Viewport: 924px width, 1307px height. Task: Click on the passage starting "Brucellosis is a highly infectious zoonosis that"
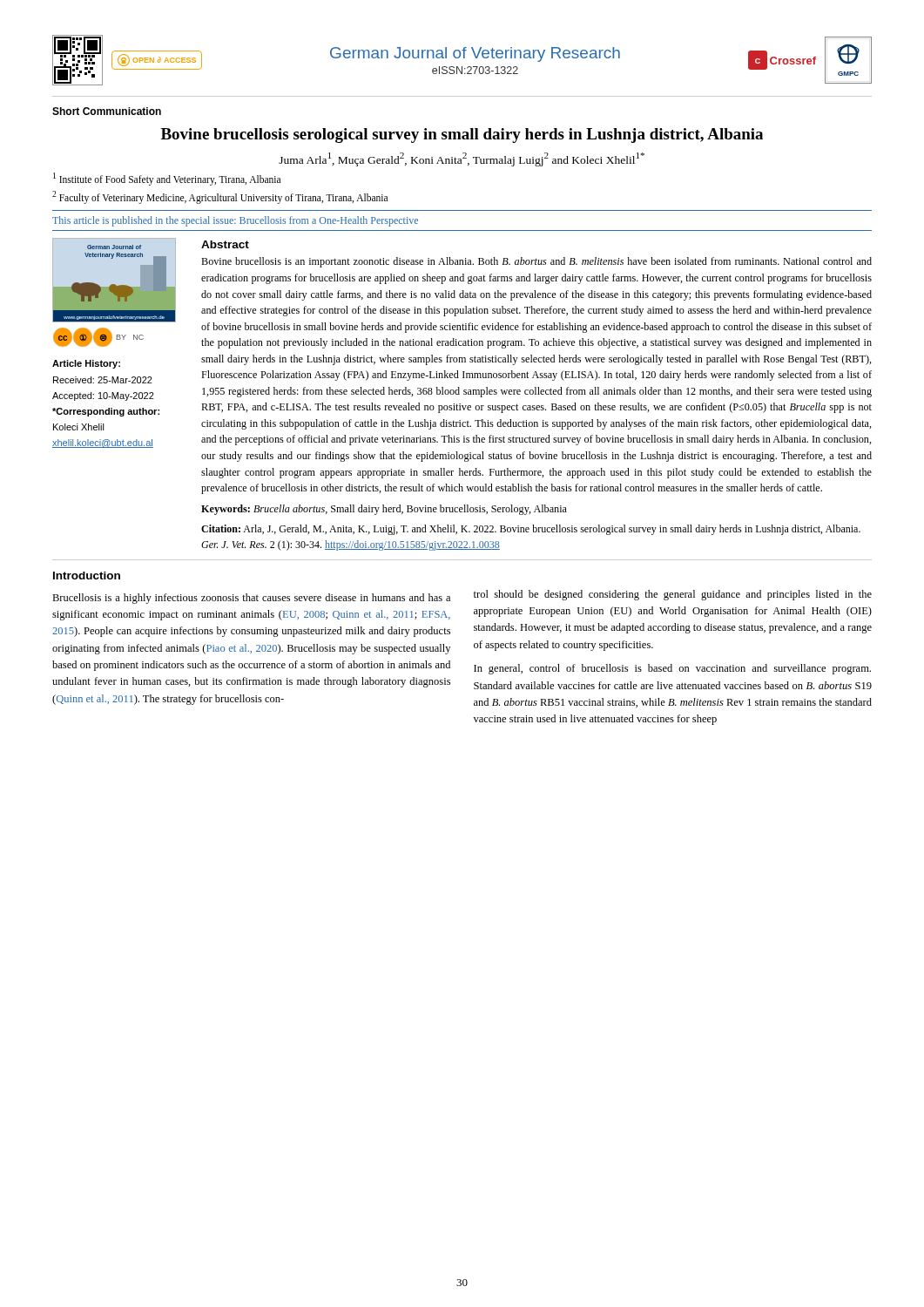251,648
